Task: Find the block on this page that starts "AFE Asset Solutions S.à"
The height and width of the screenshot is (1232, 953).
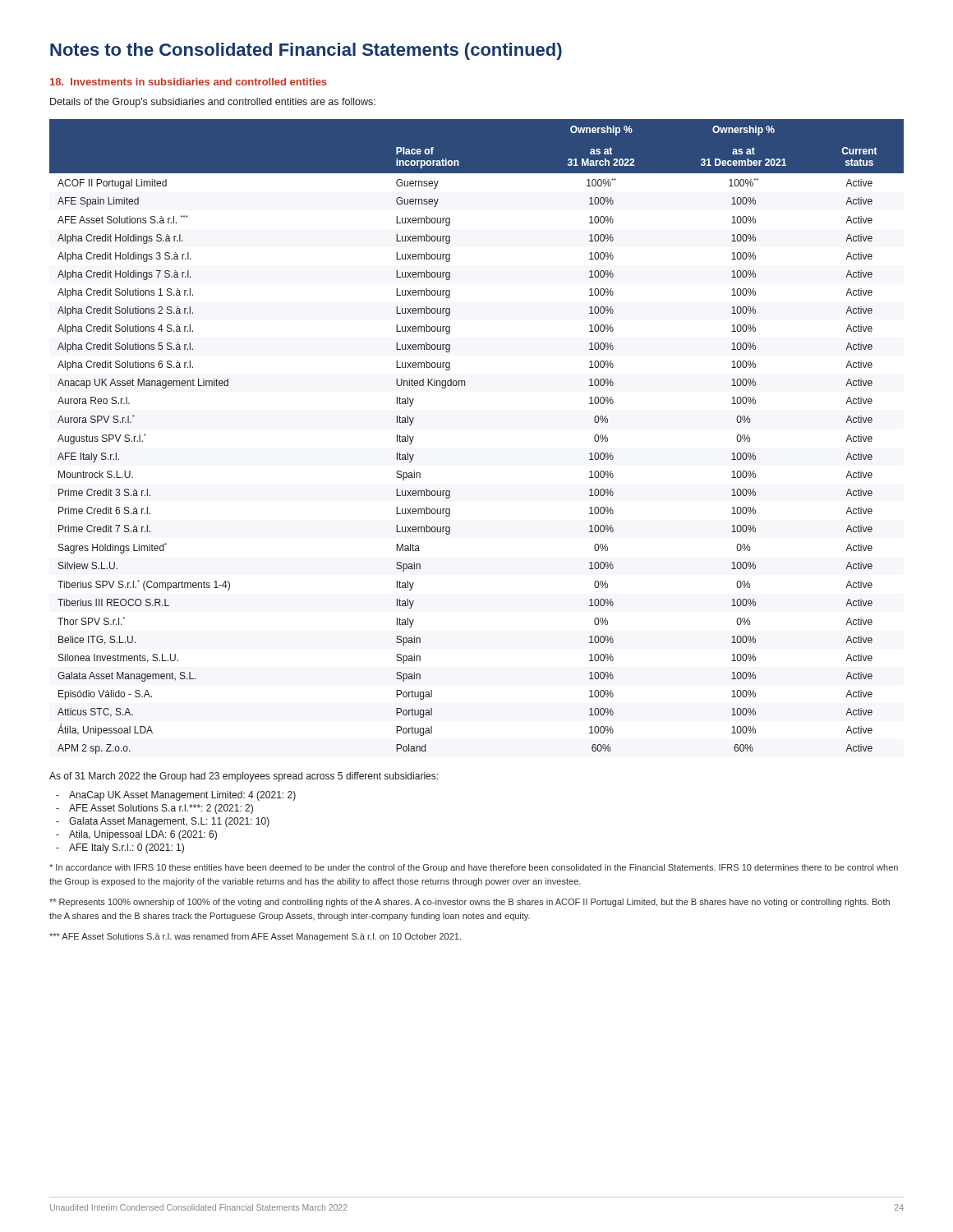Action: click(x=255, y=936)
